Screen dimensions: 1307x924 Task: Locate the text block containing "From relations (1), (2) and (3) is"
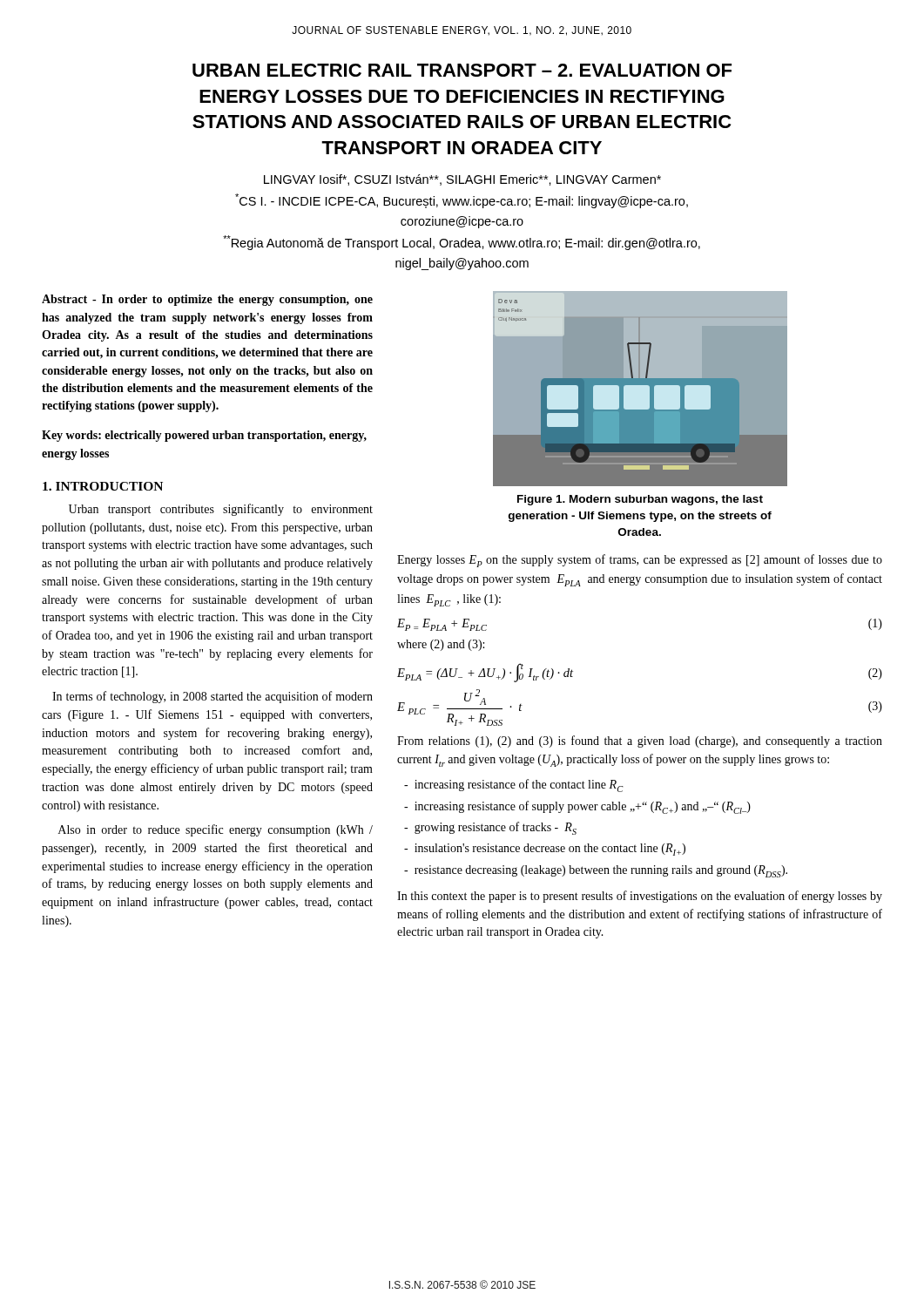pyautogui.click(x=640, y=751)
